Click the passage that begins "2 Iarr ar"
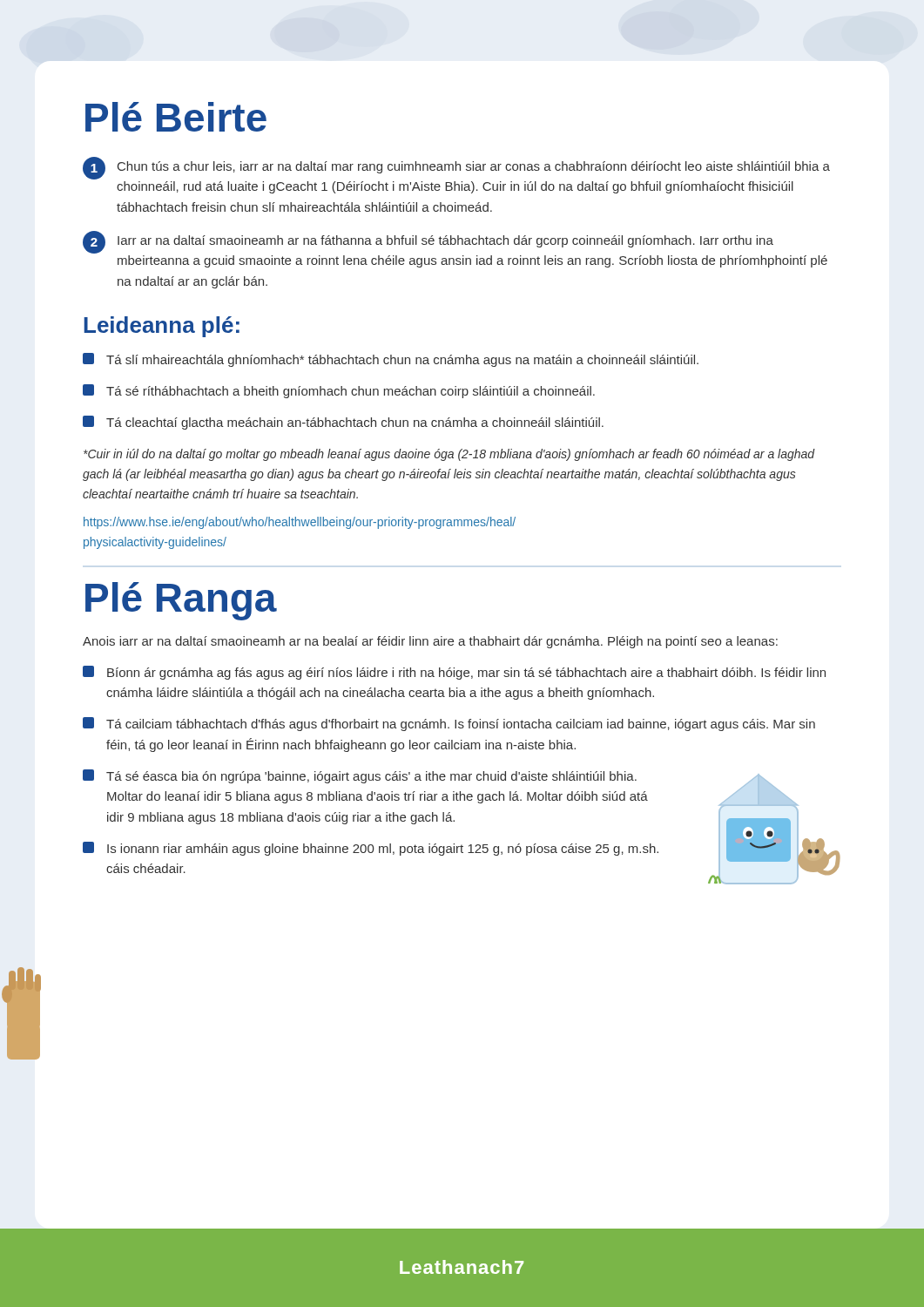 click(462, 261)
